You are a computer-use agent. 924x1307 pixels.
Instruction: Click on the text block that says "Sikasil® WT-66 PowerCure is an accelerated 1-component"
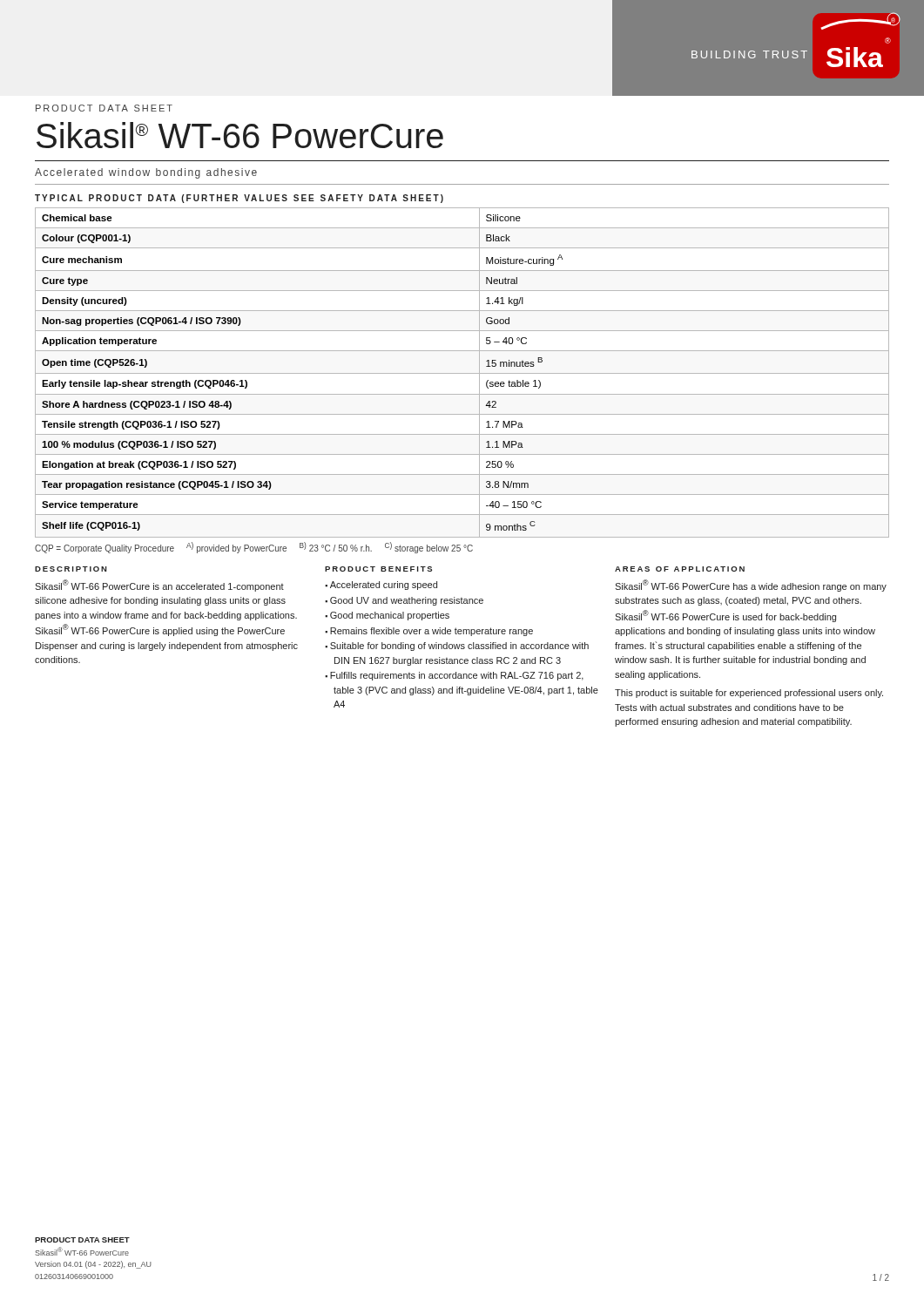pos(172,623)
